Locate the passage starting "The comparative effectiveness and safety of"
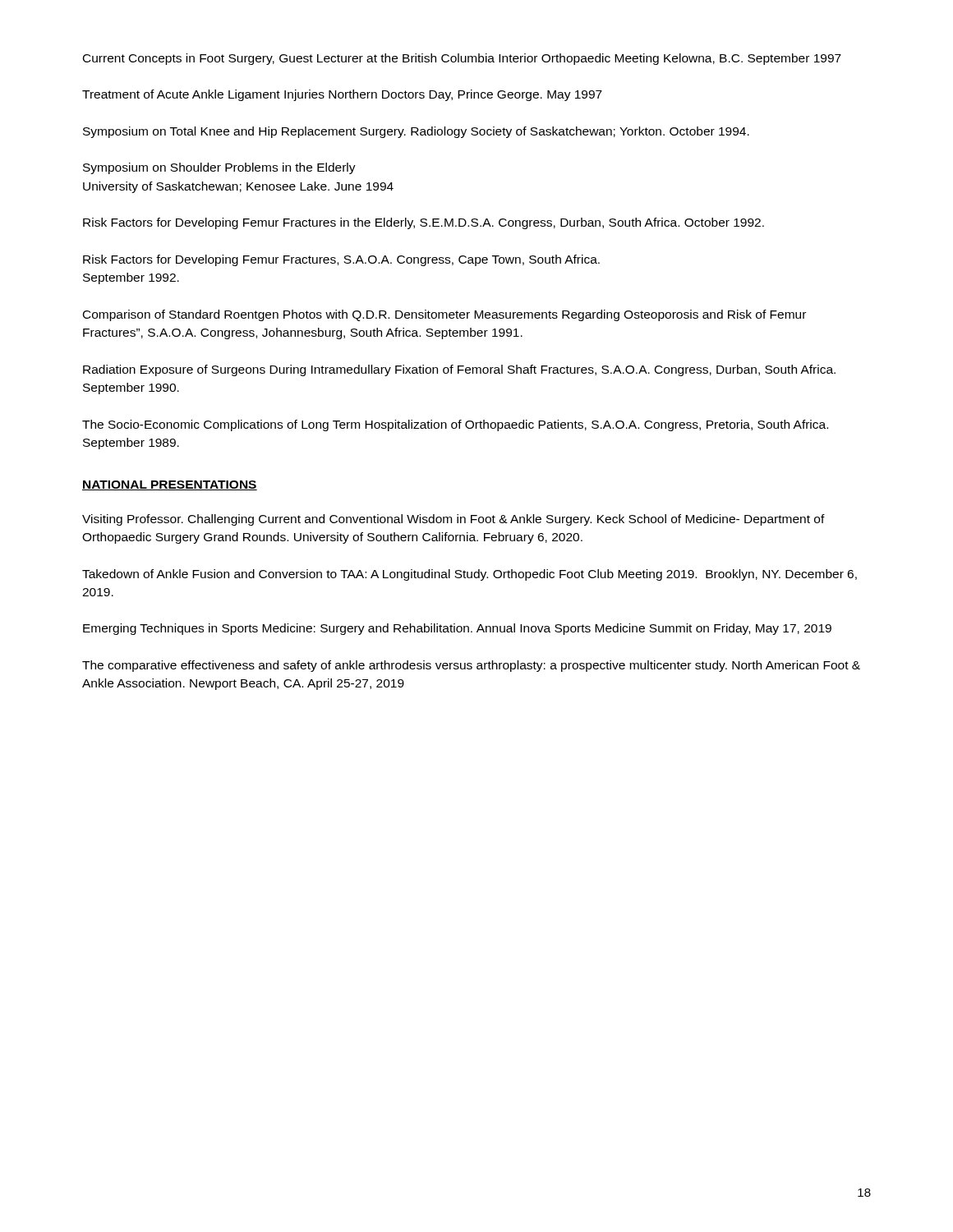This screenshot has width=953, height=1232. pyautogui.click(x=471, y=674)
